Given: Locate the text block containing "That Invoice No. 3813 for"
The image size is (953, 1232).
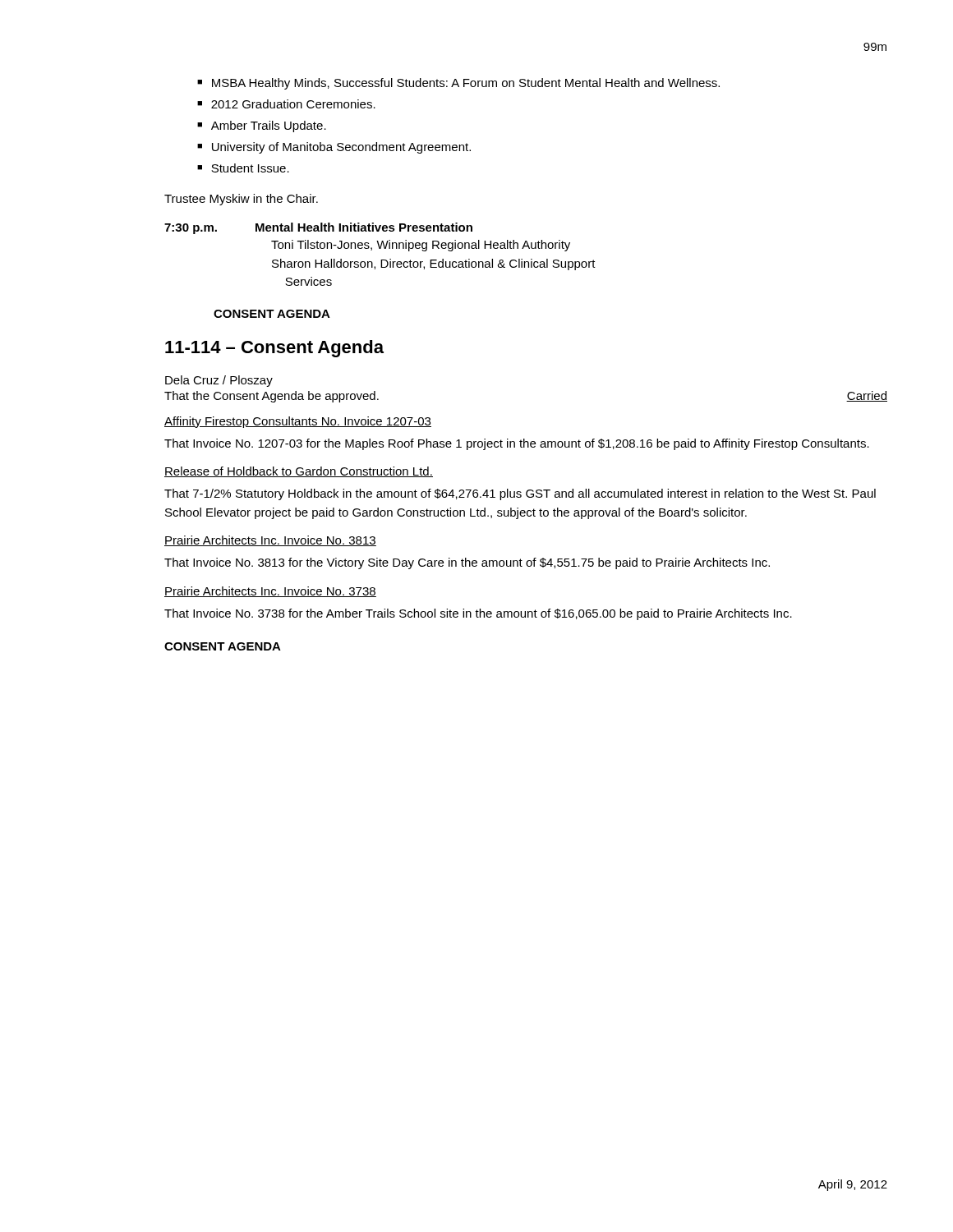Looking at the screenshot, I should pos(468,562).
